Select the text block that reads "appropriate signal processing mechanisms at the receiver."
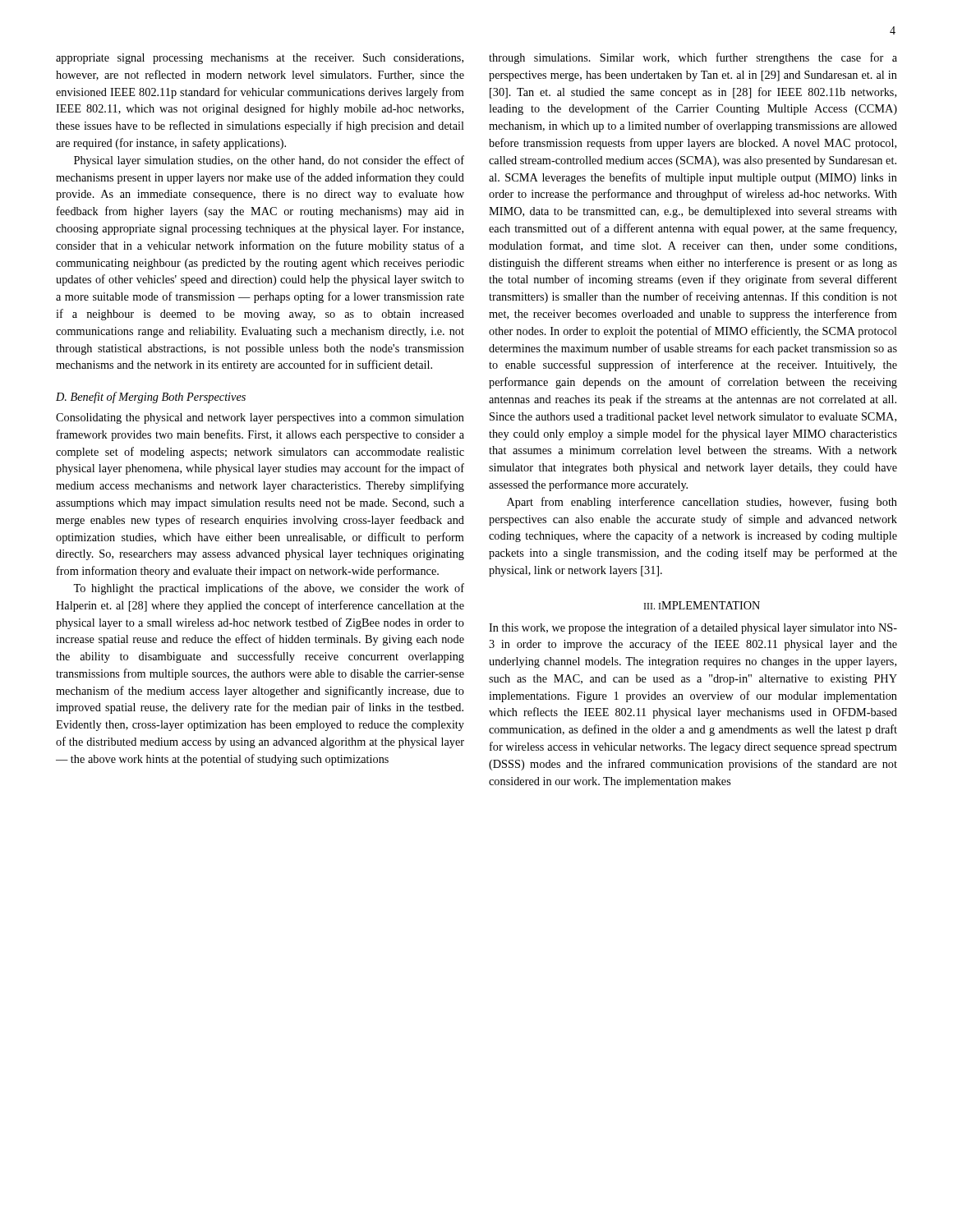The height and width of the screenshot is (1232, 953). 260,212
